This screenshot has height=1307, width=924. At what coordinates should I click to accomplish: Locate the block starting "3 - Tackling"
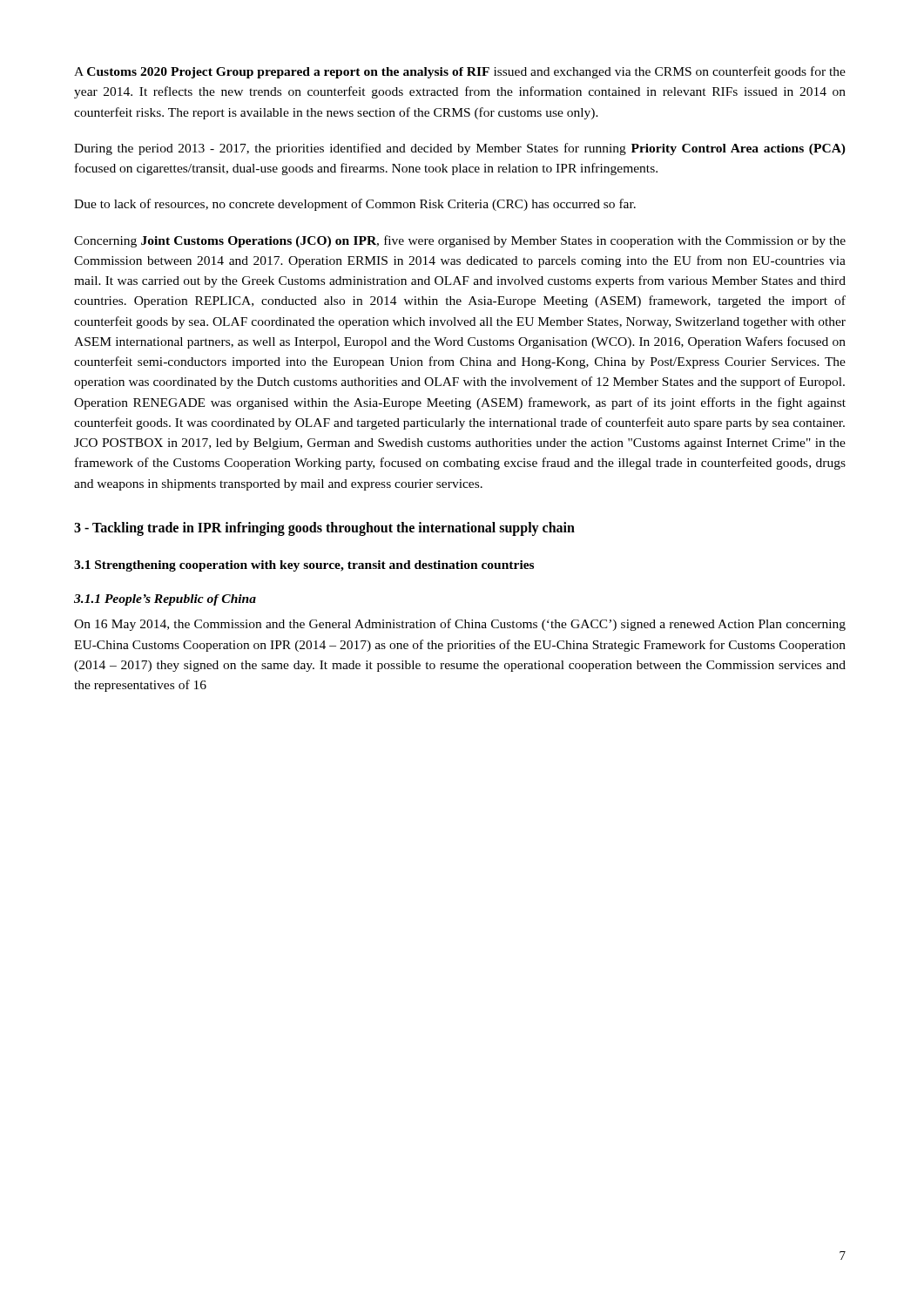coord(324,527)
